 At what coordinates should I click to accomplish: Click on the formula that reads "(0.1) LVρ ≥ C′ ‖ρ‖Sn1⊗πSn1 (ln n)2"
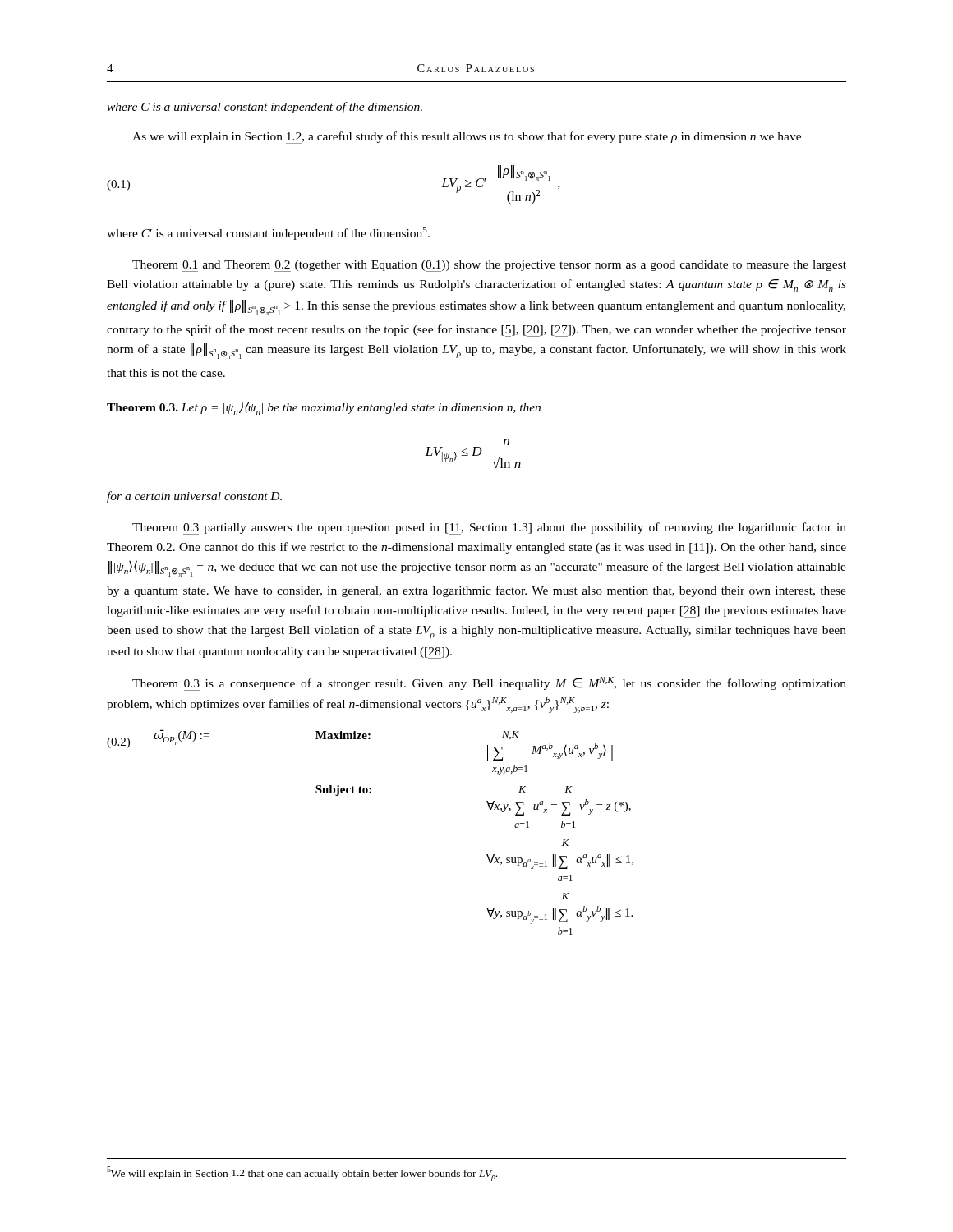point(476,184)
